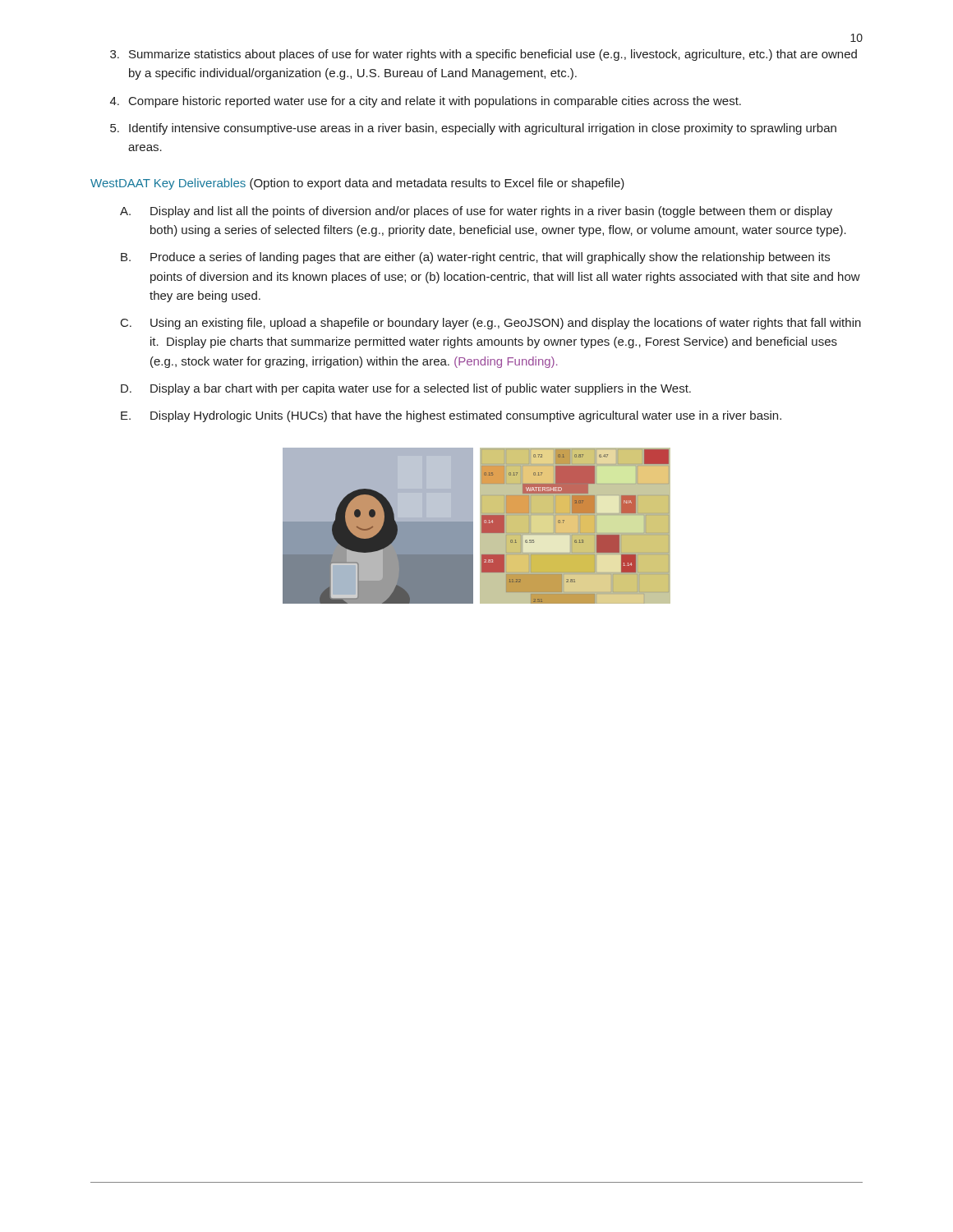
Task: Locate the list item that reads "B. Produce a series of landing pages that"
Action: (x=491, y=276)
